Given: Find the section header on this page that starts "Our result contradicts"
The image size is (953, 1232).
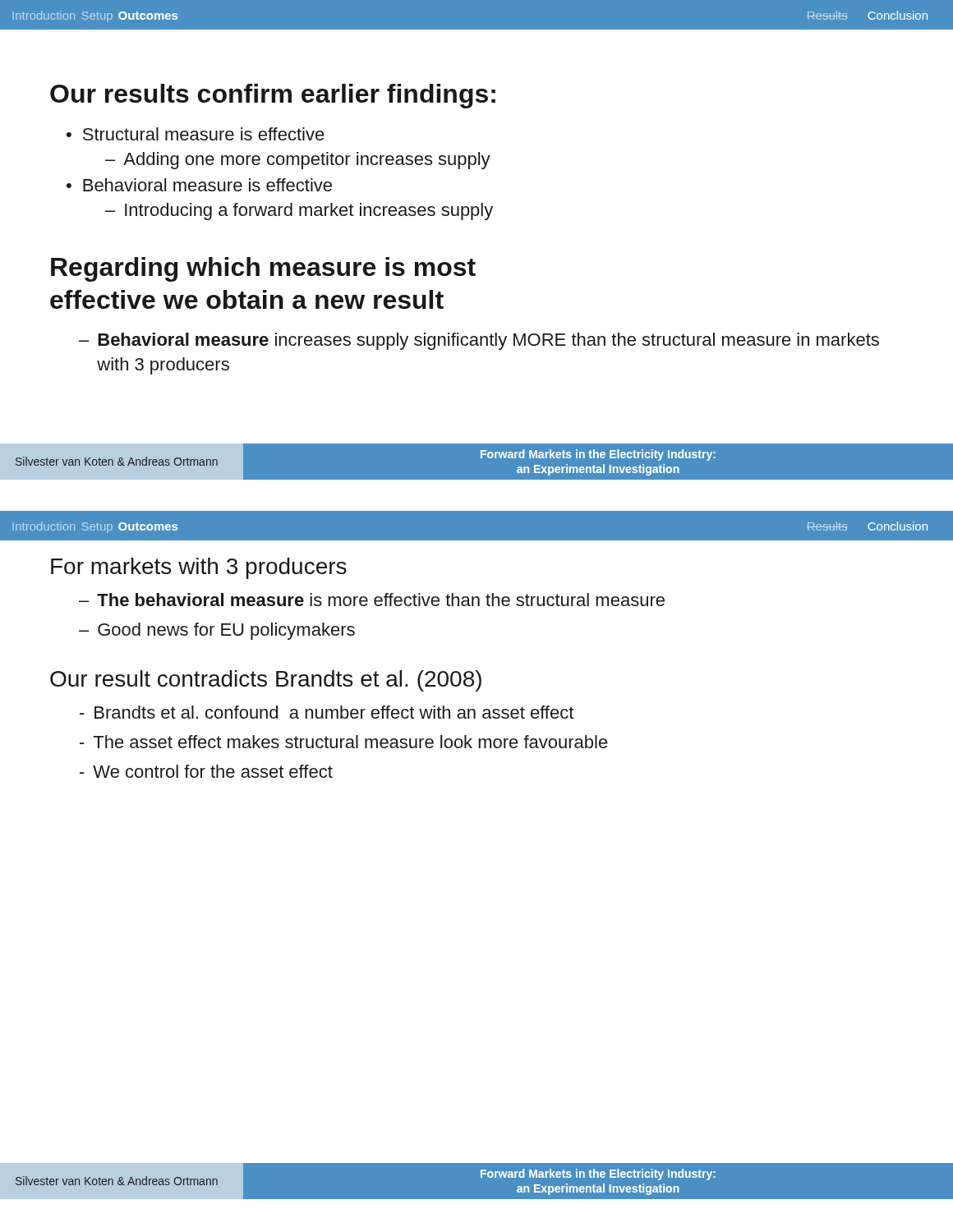Looking at the screenshot, I should [266, 679].
